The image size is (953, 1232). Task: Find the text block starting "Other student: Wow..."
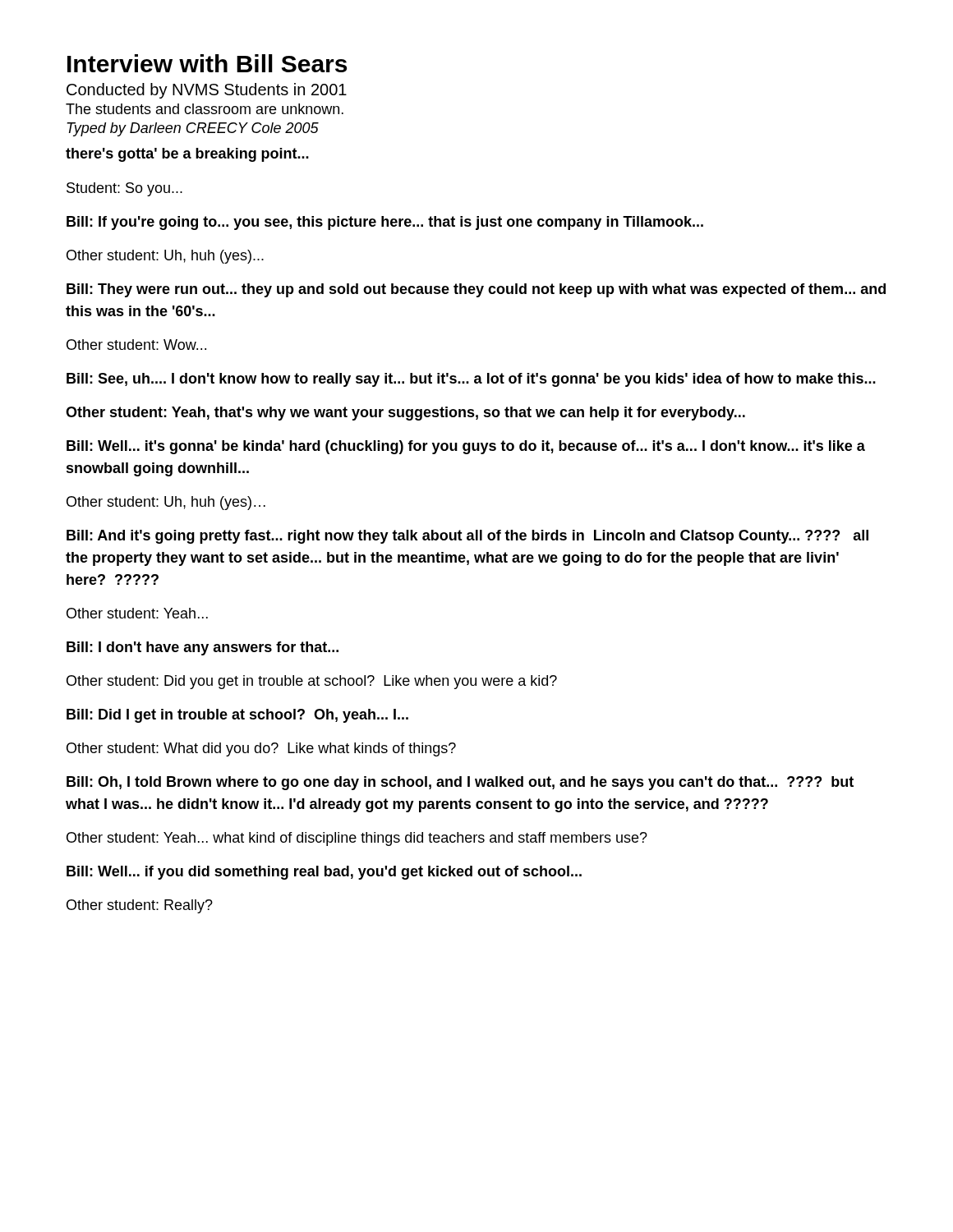point(137,345)
